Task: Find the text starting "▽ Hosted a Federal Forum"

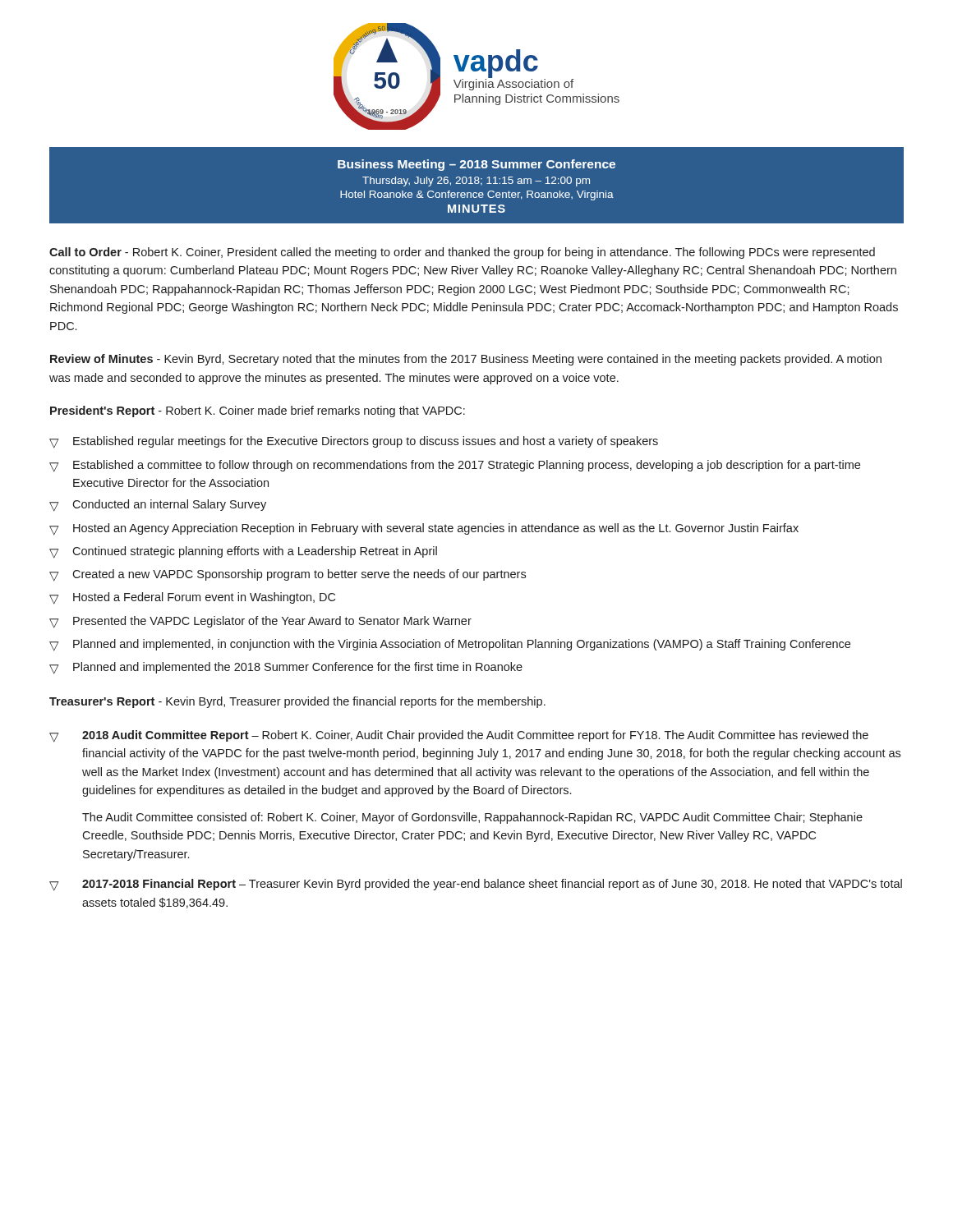Action: click(x=192, y=598)
